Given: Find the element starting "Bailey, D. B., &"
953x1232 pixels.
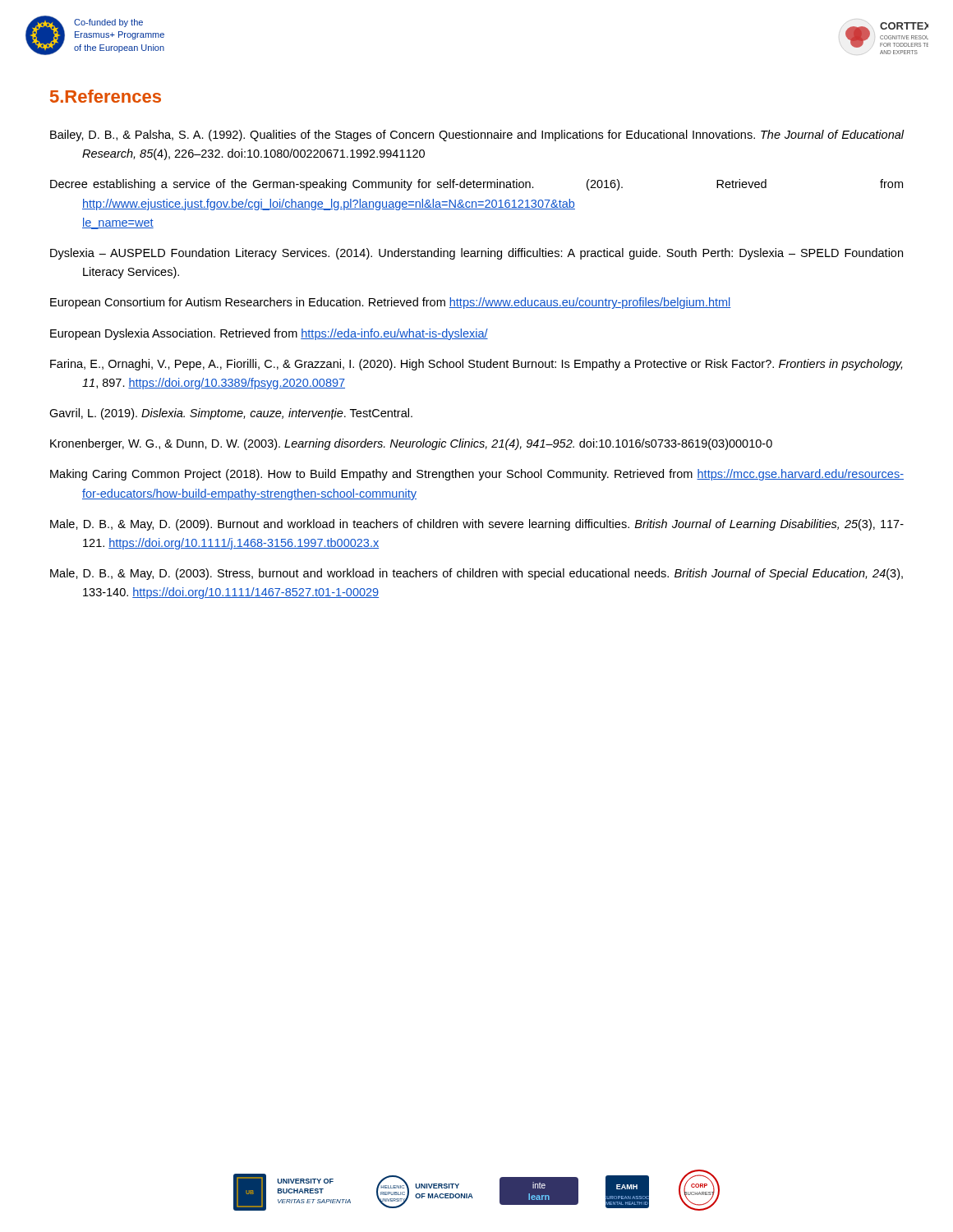Looking at the screenshot, I should click(476, 145).
